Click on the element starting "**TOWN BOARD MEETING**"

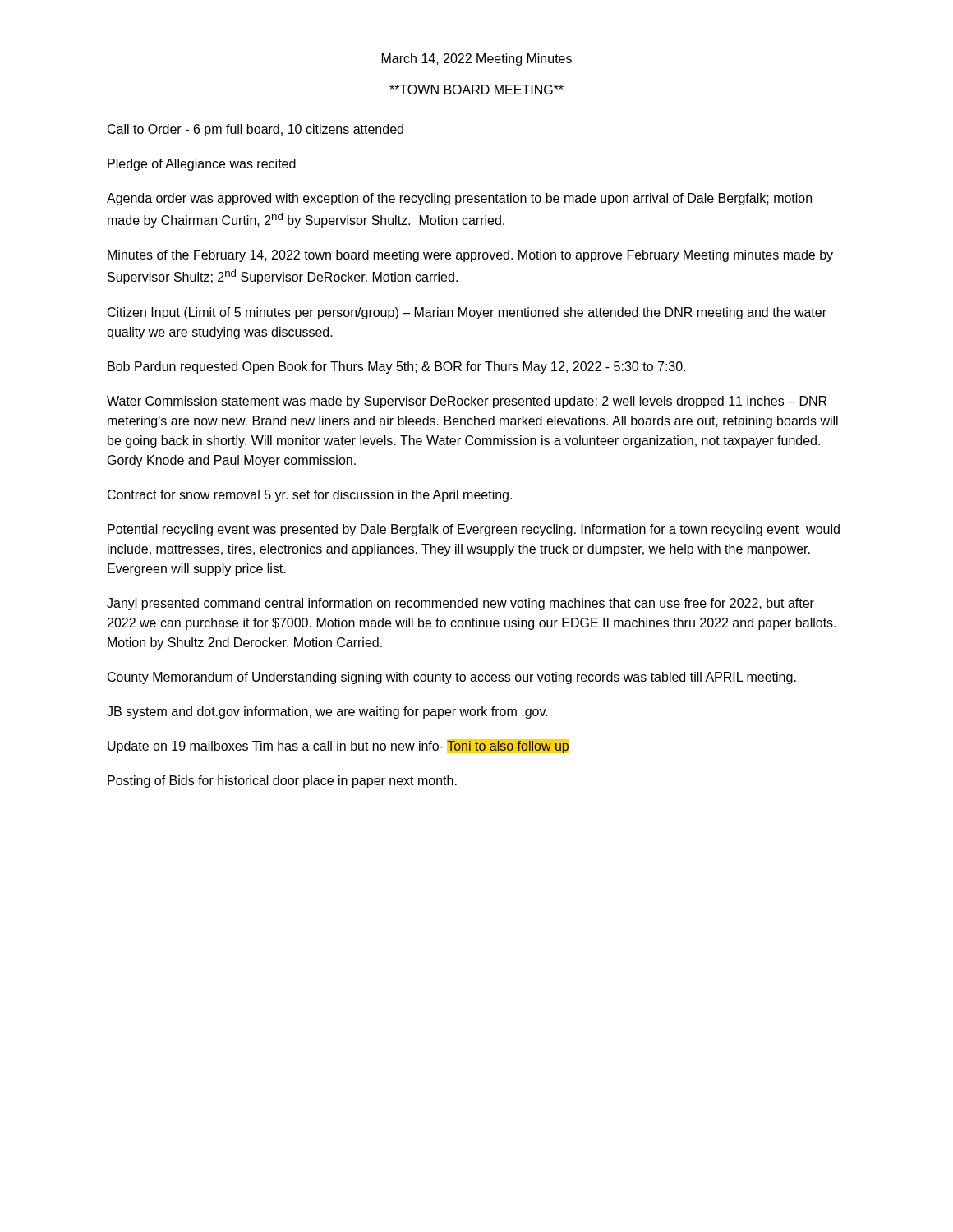pos(476,90)
